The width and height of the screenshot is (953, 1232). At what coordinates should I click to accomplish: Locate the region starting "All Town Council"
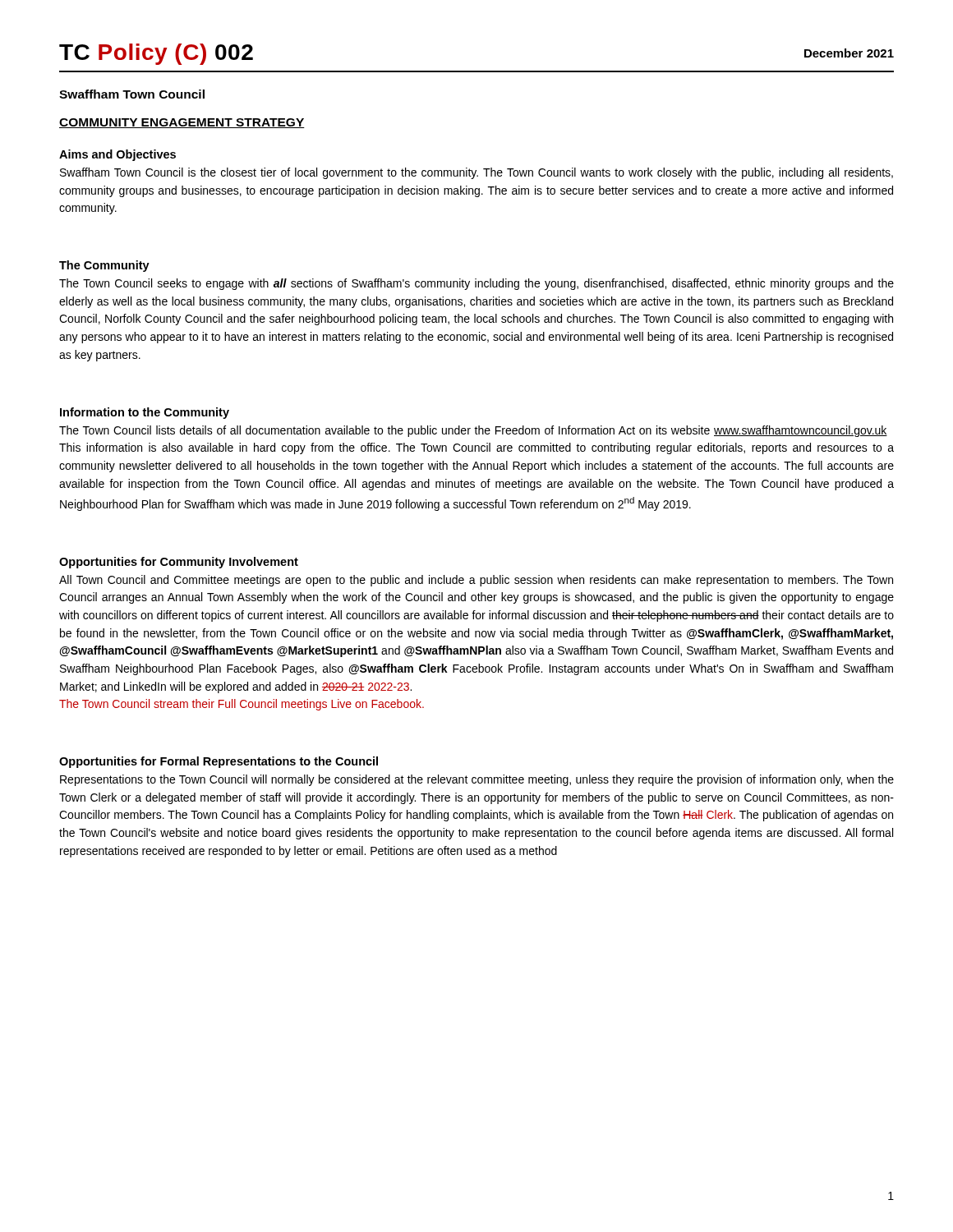coord(476,642)
